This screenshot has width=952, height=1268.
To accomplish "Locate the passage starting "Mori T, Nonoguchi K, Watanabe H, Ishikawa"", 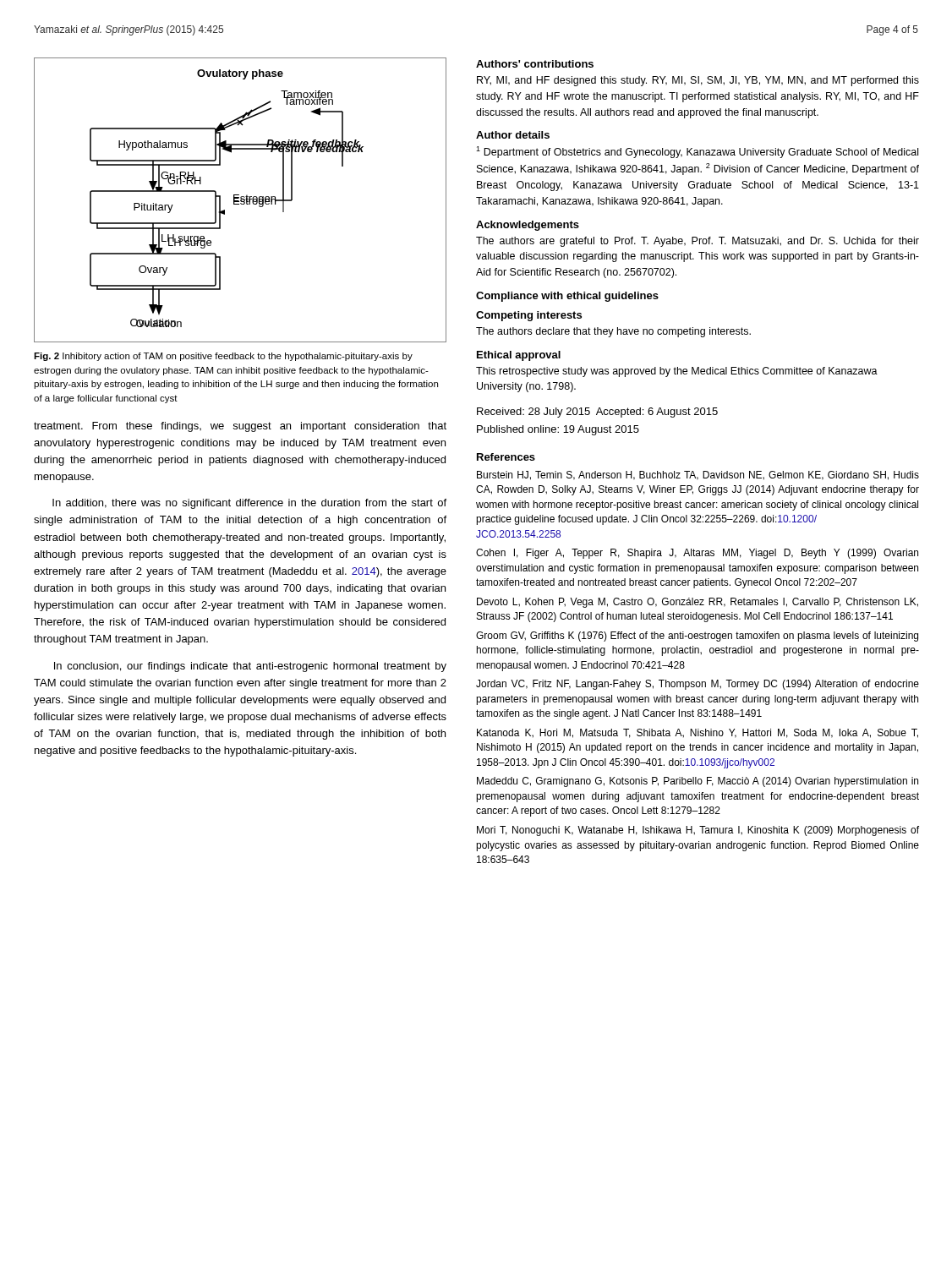I will pyautogui.click(x=698, y=845).
